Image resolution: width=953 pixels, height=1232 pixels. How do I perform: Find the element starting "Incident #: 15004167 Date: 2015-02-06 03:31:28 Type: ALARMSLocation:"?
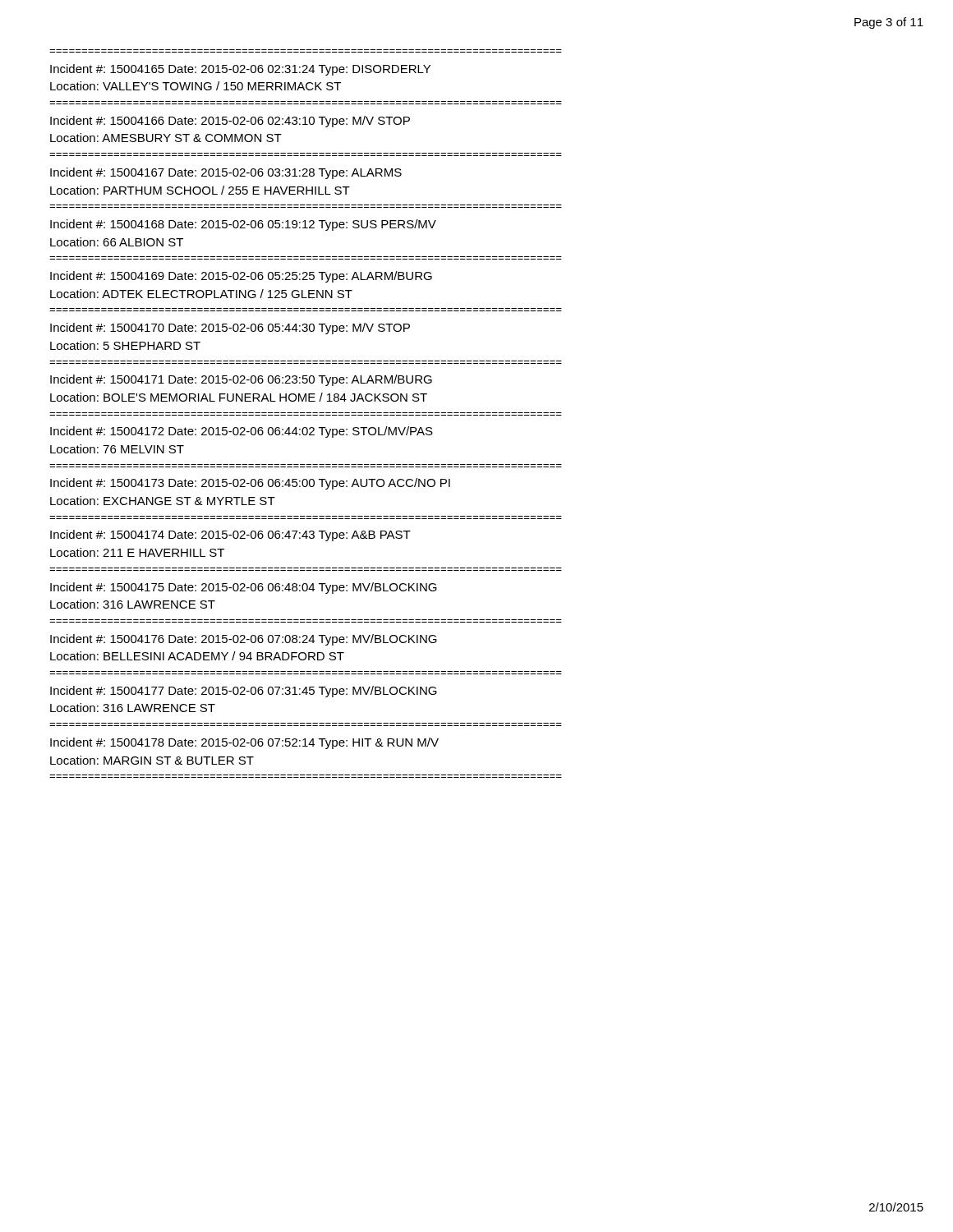coord(226,181)
